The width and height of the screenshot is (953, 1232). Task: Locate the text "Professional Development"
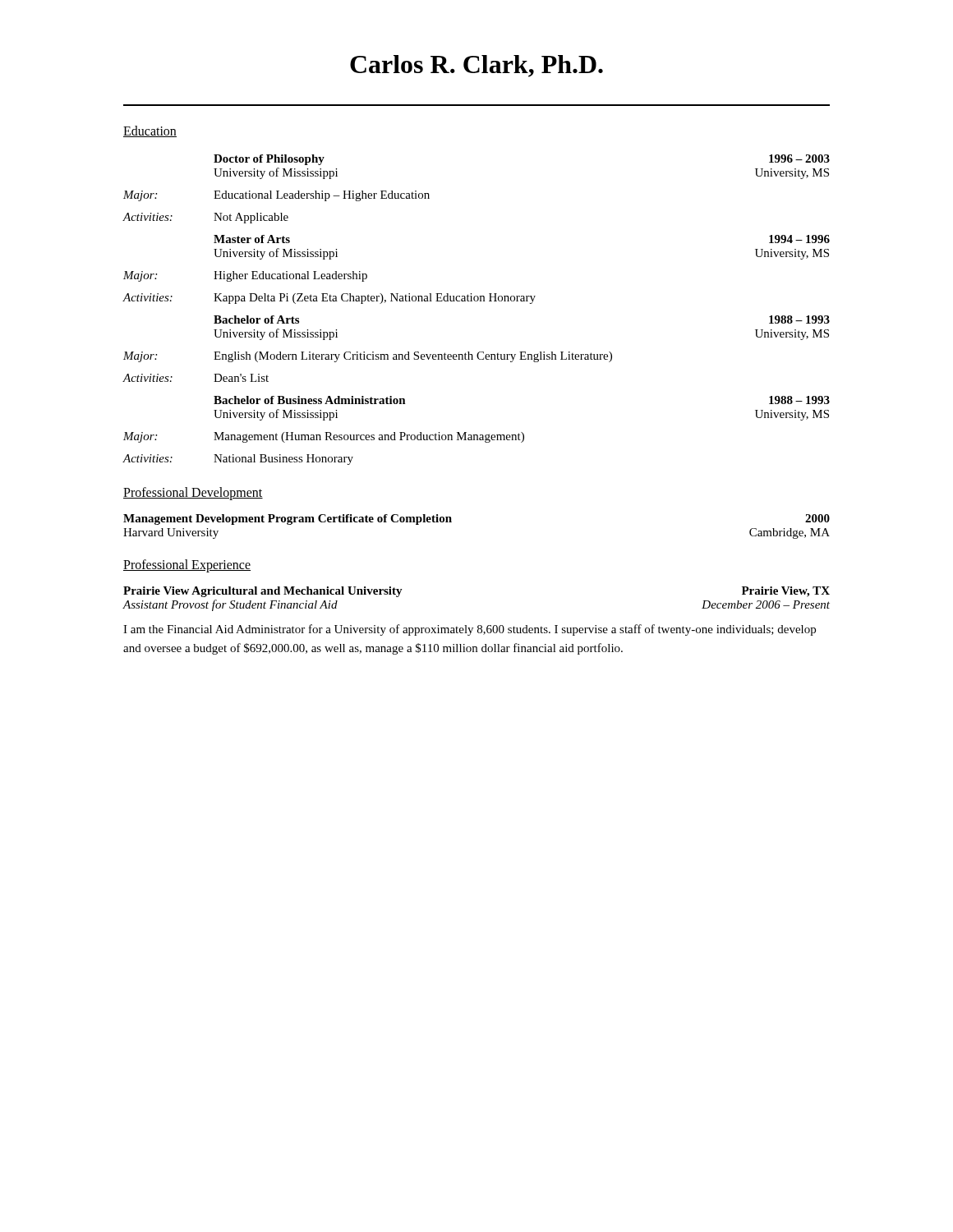[x=193, y=494]
